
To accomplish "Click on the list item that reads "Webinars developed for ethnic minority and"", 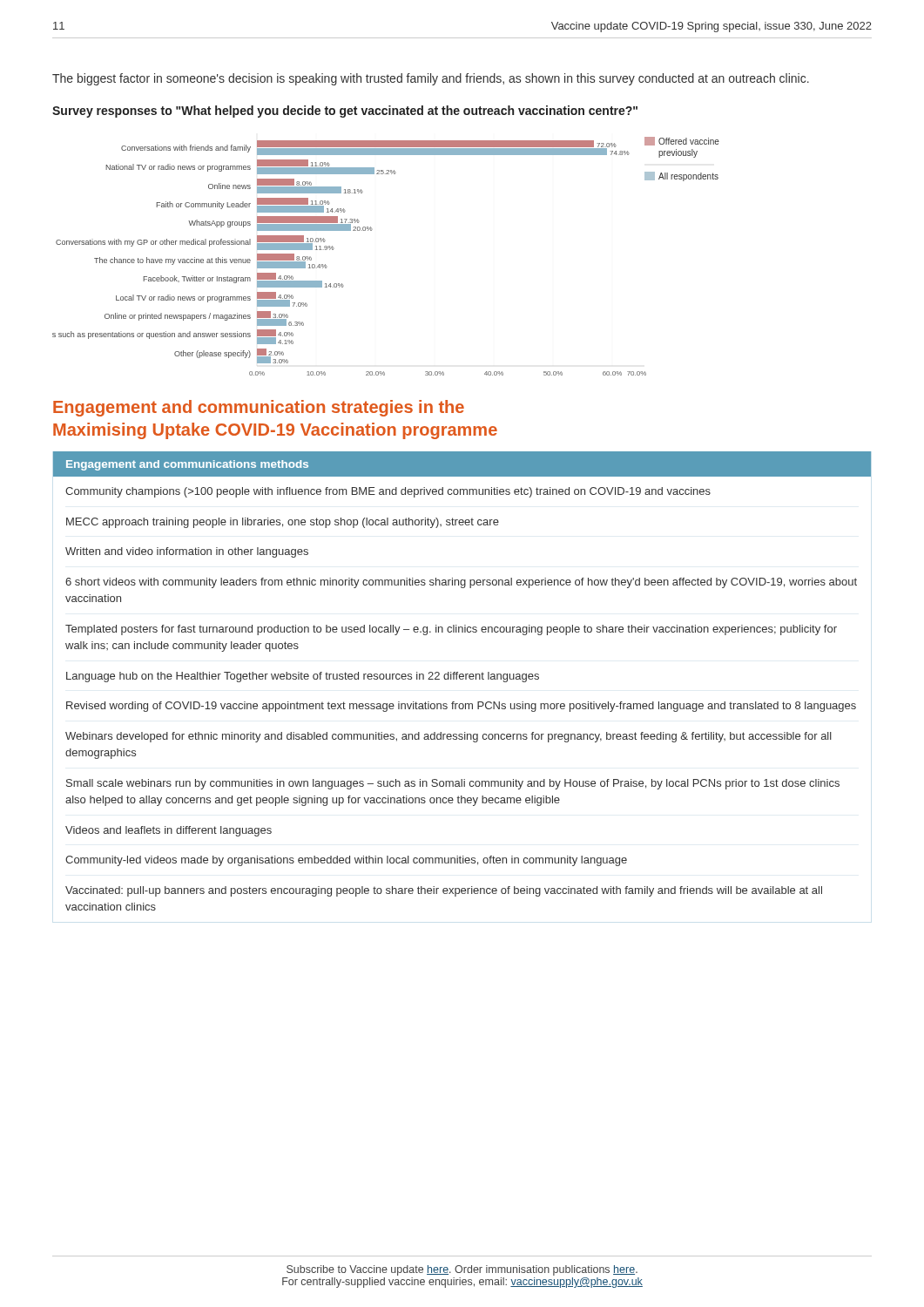I will [x=449, y=744].
